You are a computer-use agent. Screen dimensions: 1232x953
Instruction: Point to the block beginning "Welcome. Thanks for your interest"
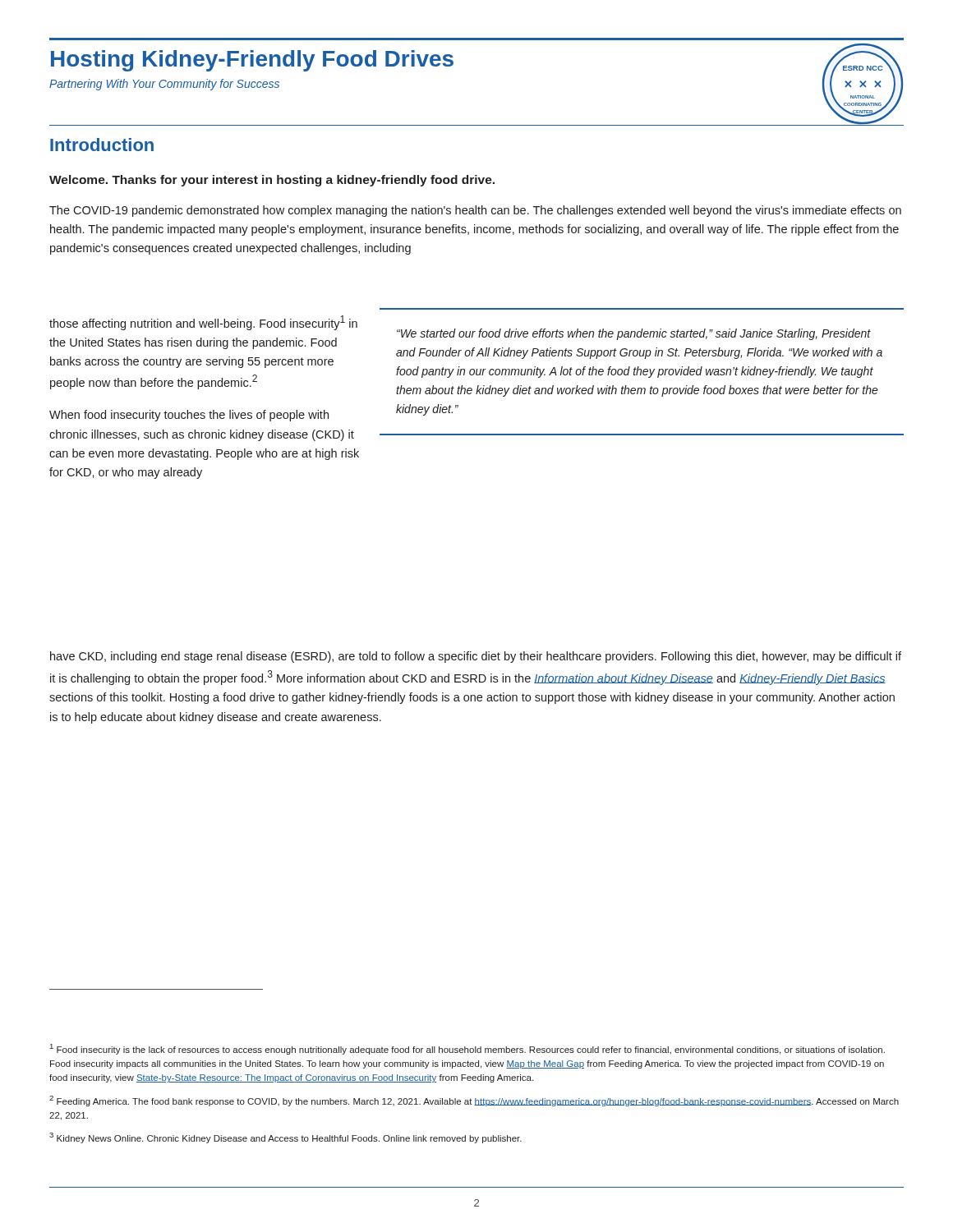click(x=272, y=179)
